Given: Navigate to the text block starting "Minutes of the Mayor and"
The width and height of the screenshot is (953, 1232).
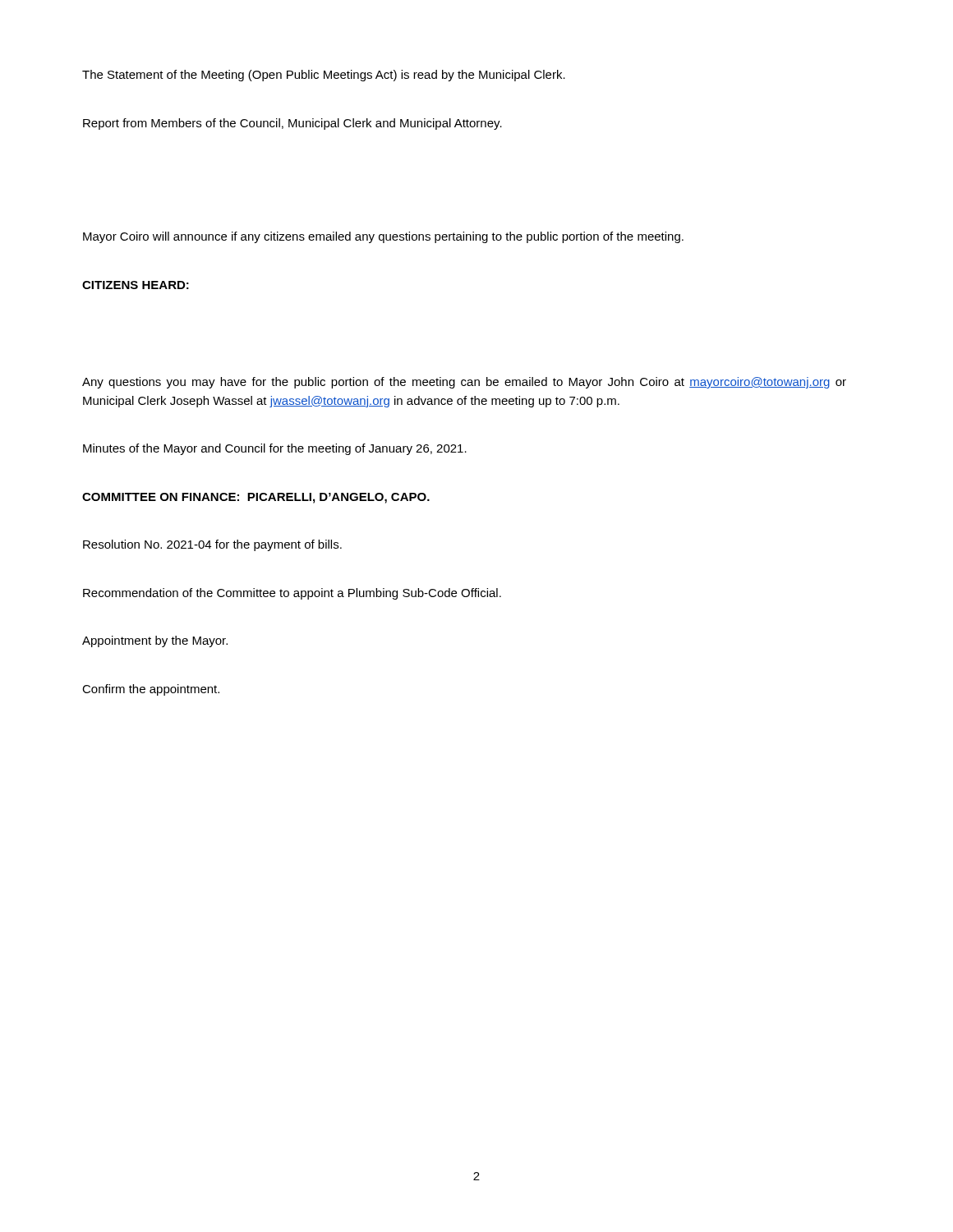Looking at the screenshot, I should pyautogui.click(x=275, y=448).
